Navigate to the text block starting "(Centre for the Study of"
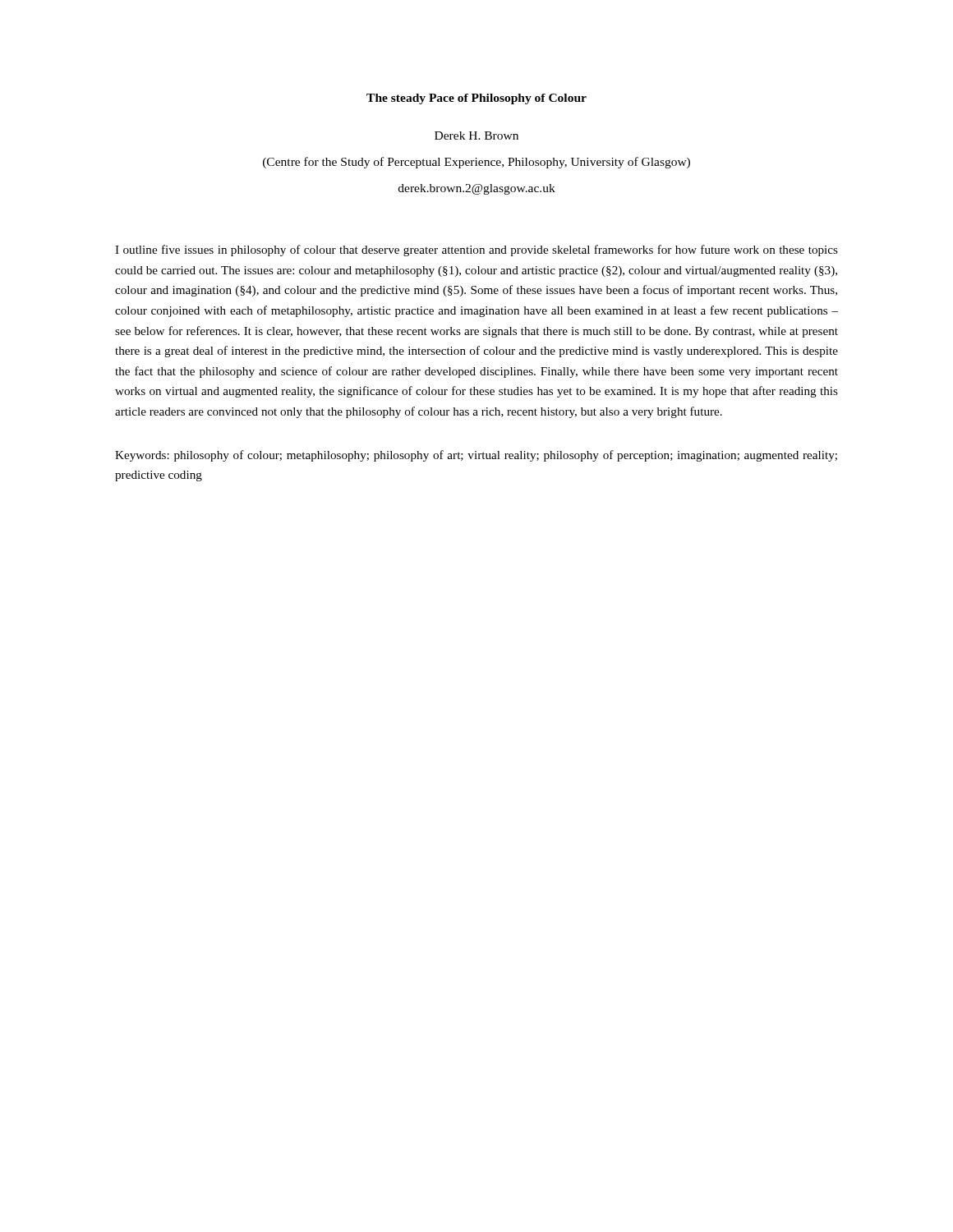 (x=476, y=161)
